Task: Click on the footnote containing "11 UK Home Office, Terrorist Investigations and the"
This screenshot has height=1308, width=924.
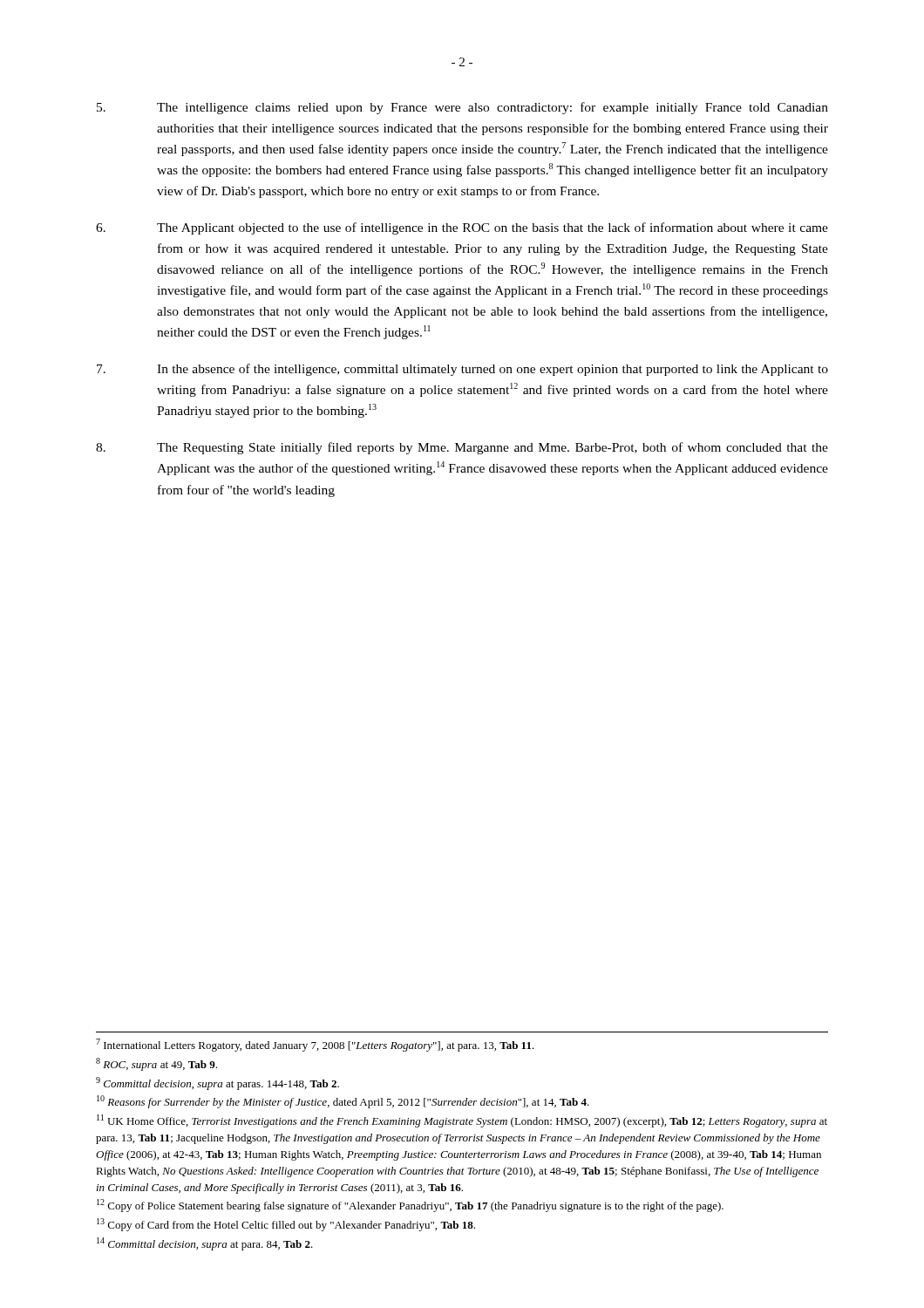Action: [x=462, y=1154]
